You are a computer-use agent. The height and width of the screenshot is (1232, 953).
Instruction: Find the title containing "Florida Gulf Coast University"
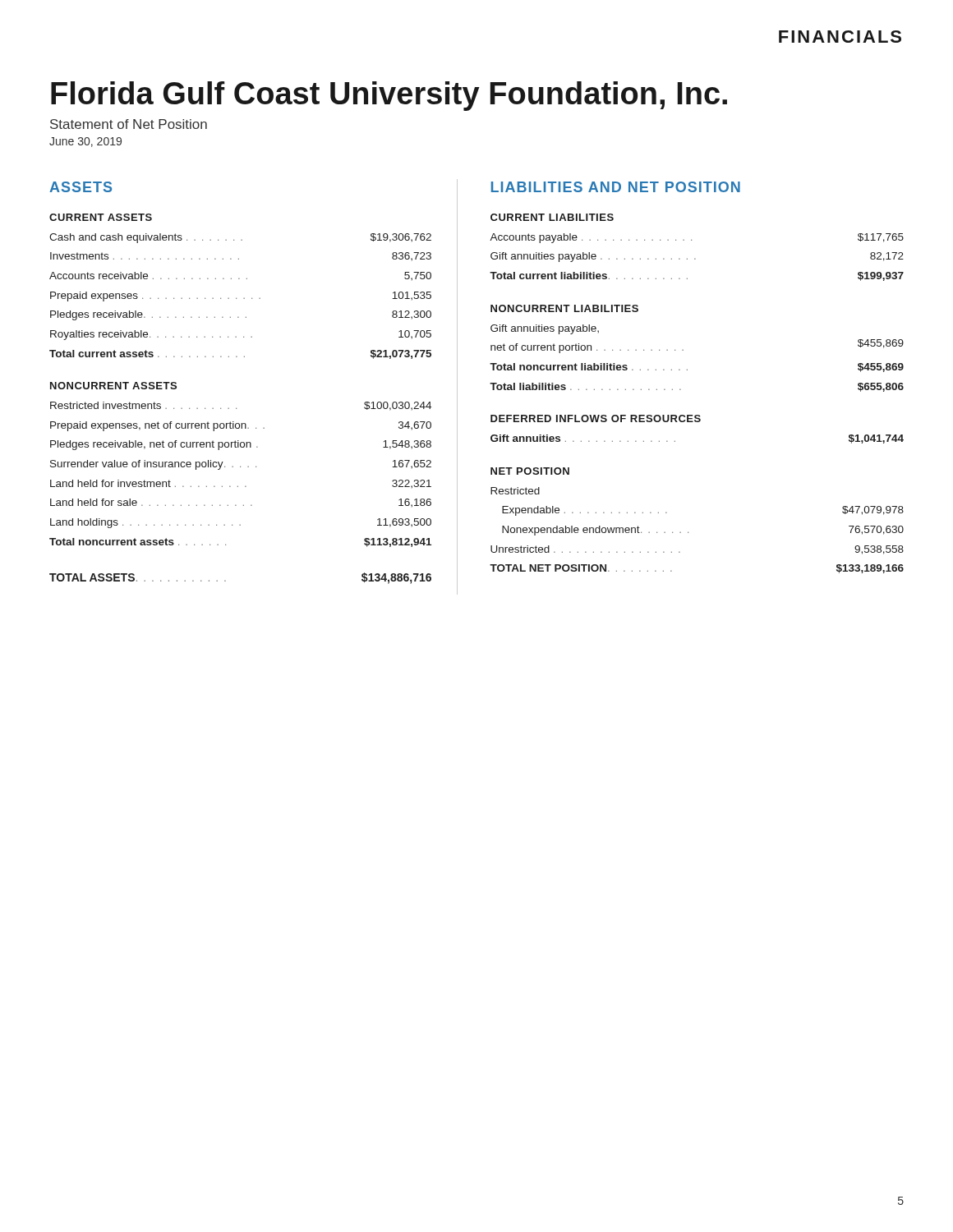point(476,94)
